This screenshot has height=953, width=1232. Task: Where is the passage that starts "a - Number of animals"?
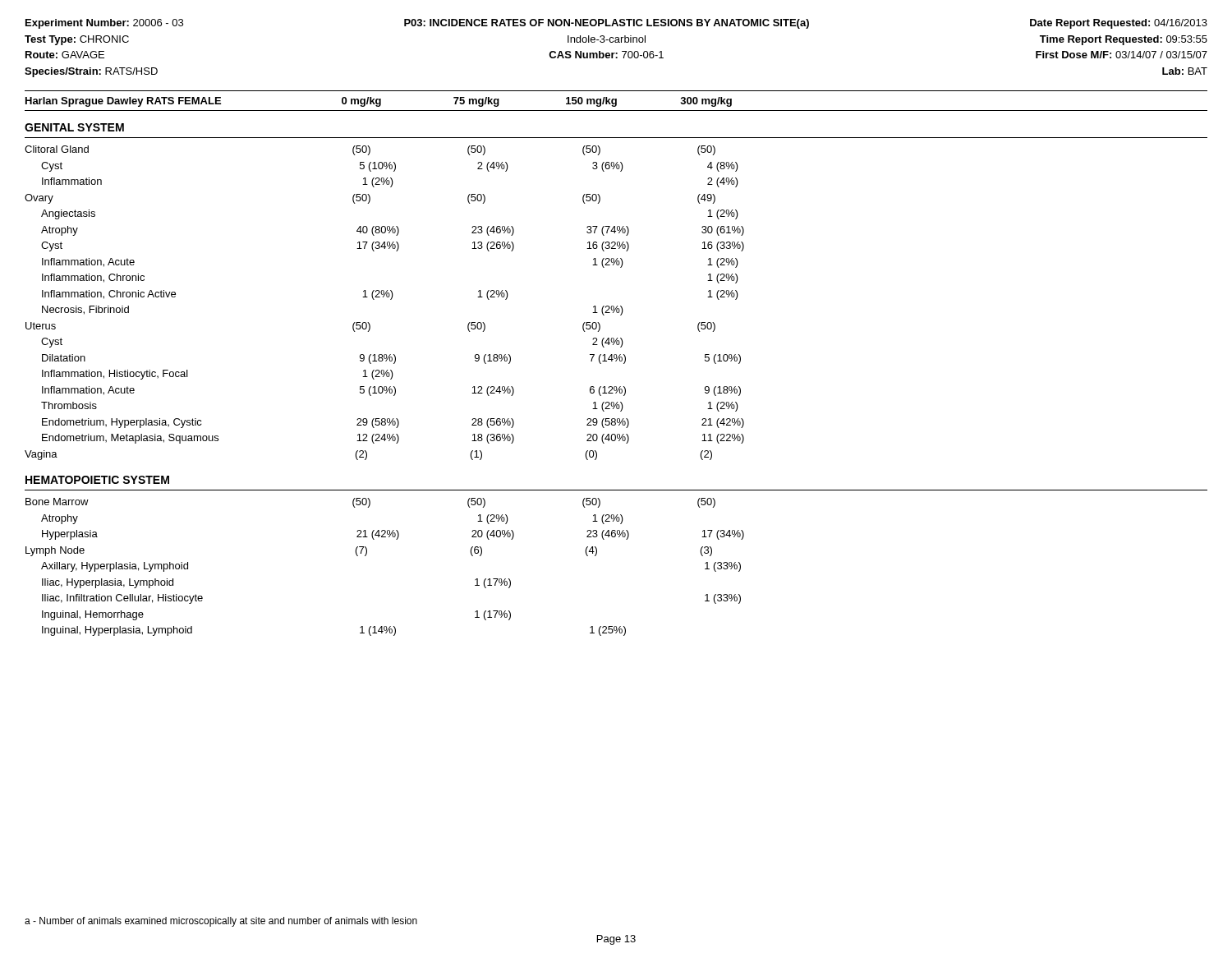click(x=221, y=921)
